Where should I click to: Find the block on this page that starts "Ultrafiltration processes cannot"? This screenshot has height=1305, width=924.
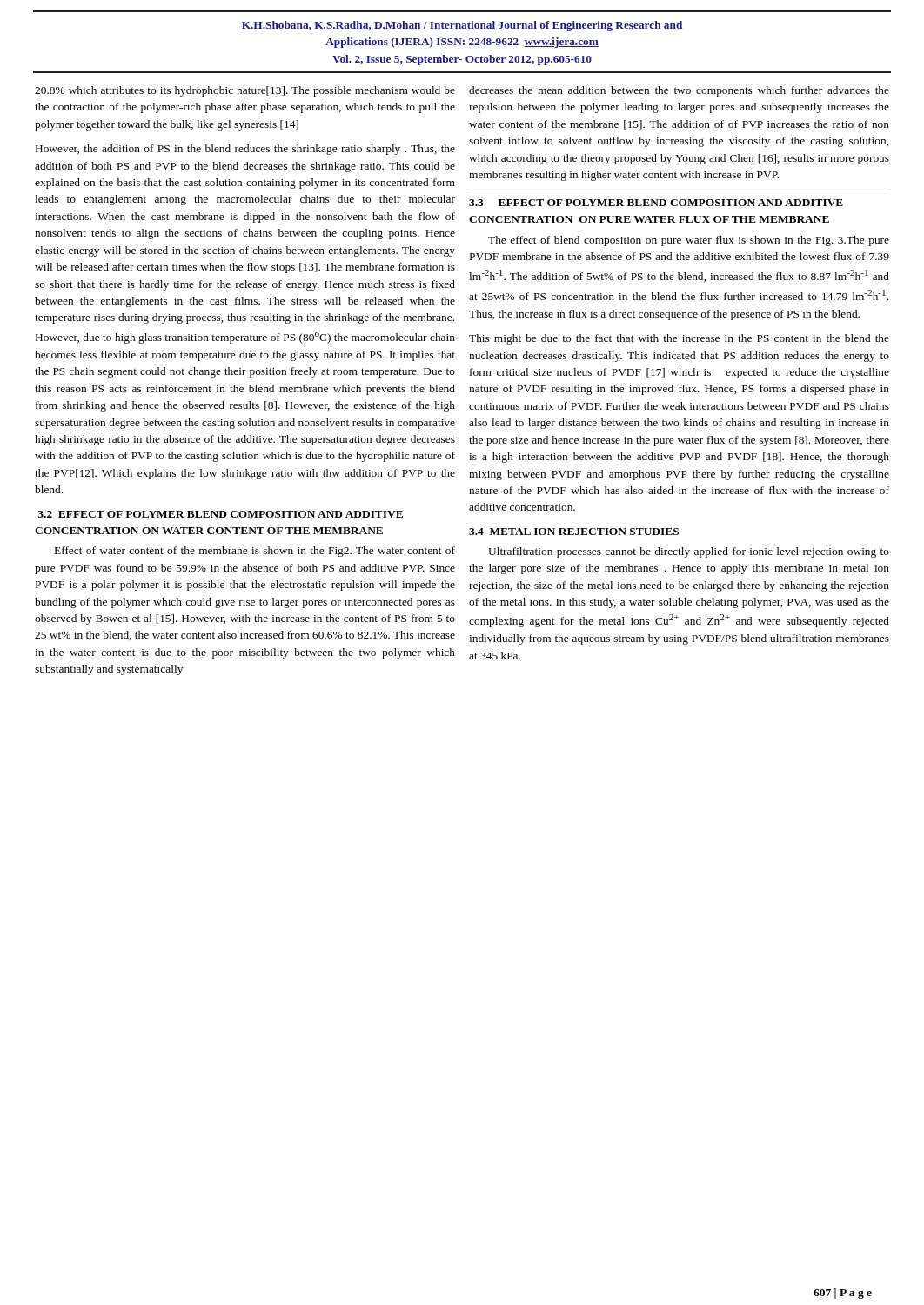[x=679, y=603]
